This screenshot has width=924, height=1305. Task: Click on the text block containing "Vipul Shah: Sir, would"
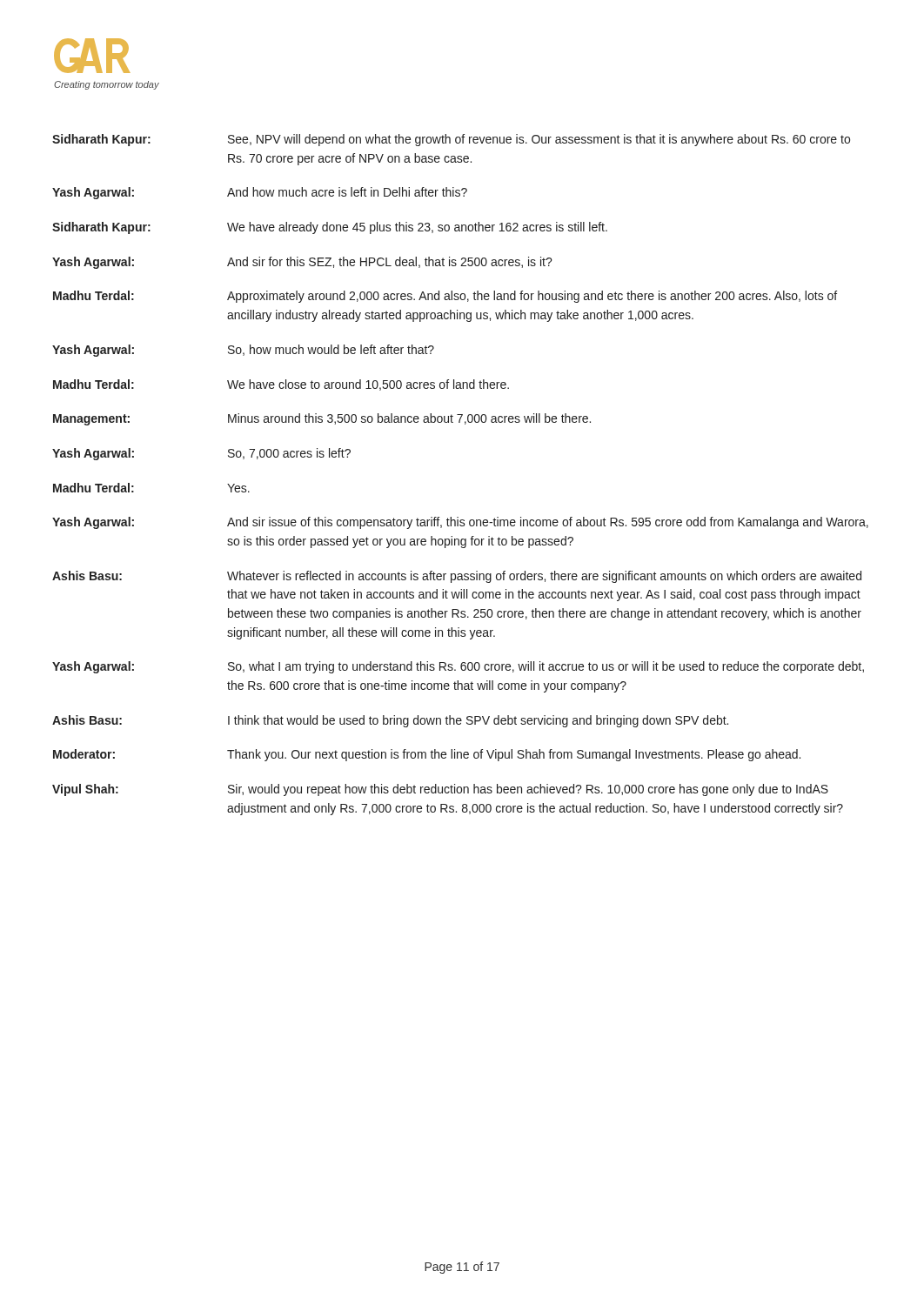pyautogui.click(x=462, y=799)
